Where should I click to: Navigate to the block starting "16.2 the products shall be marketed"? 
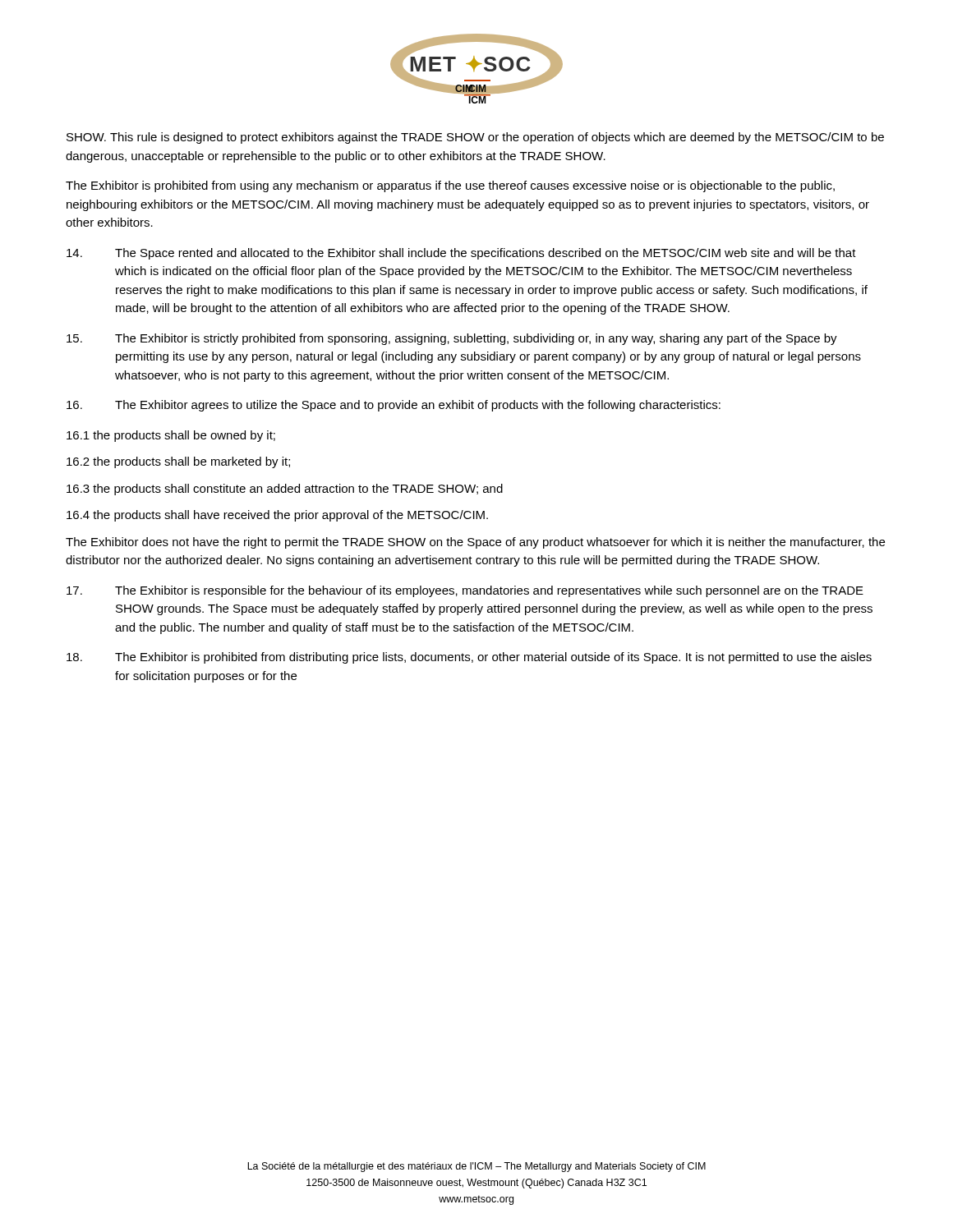pos(178,461)
